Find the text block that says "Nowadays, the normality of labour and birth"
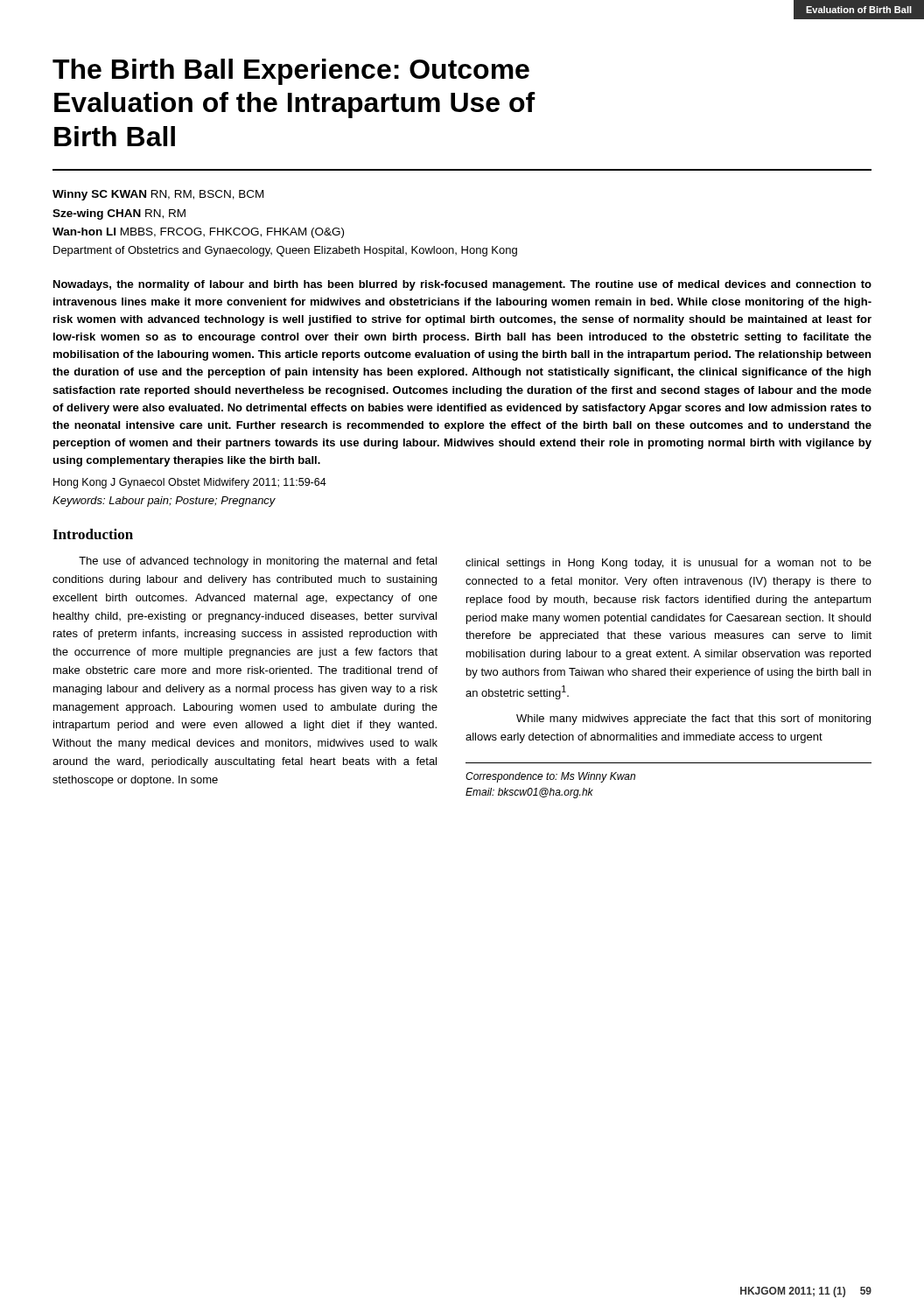 point(462,372)
